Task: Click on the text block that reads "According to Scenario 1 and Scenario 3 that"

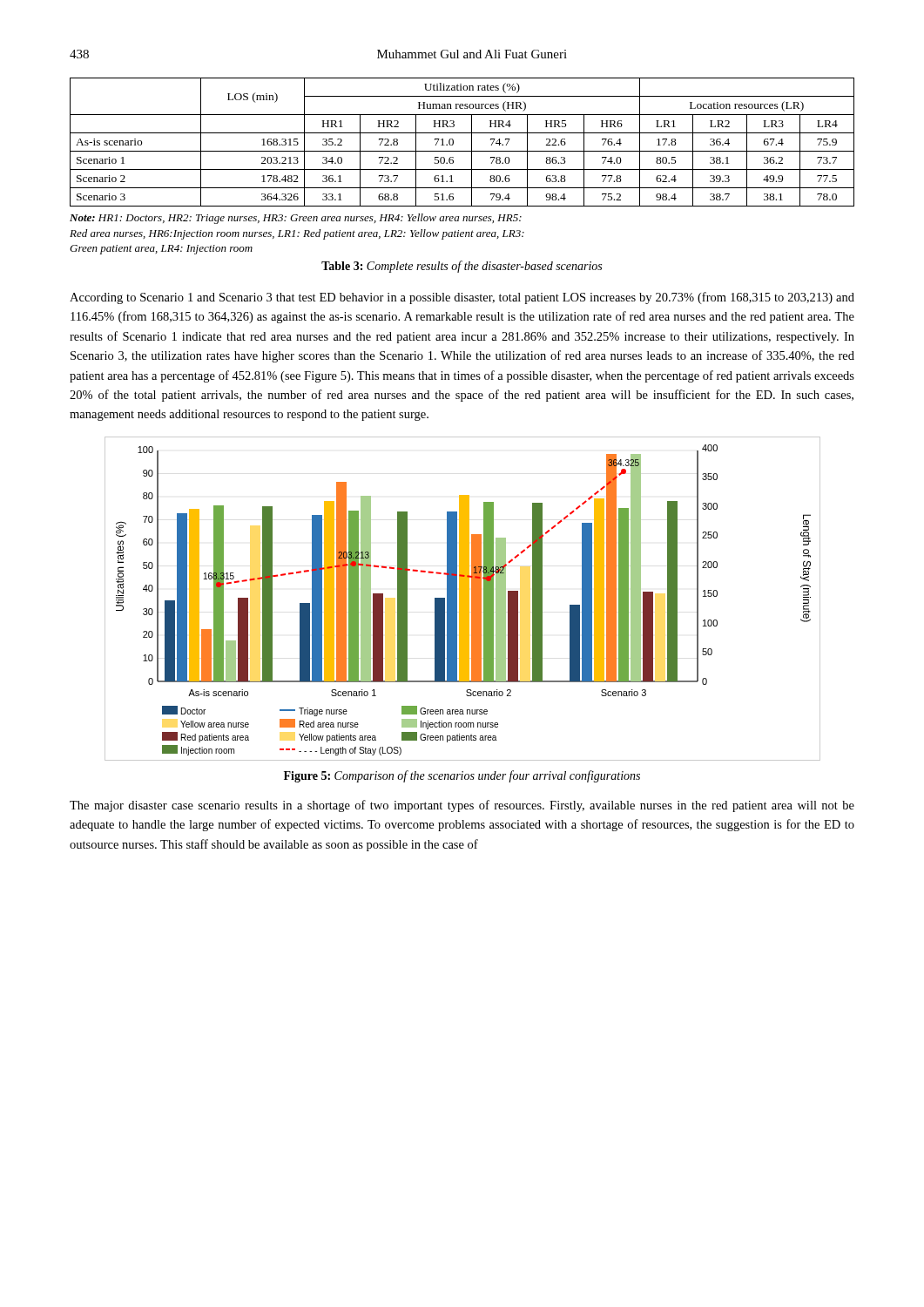Action: click(x=462, y=356)
